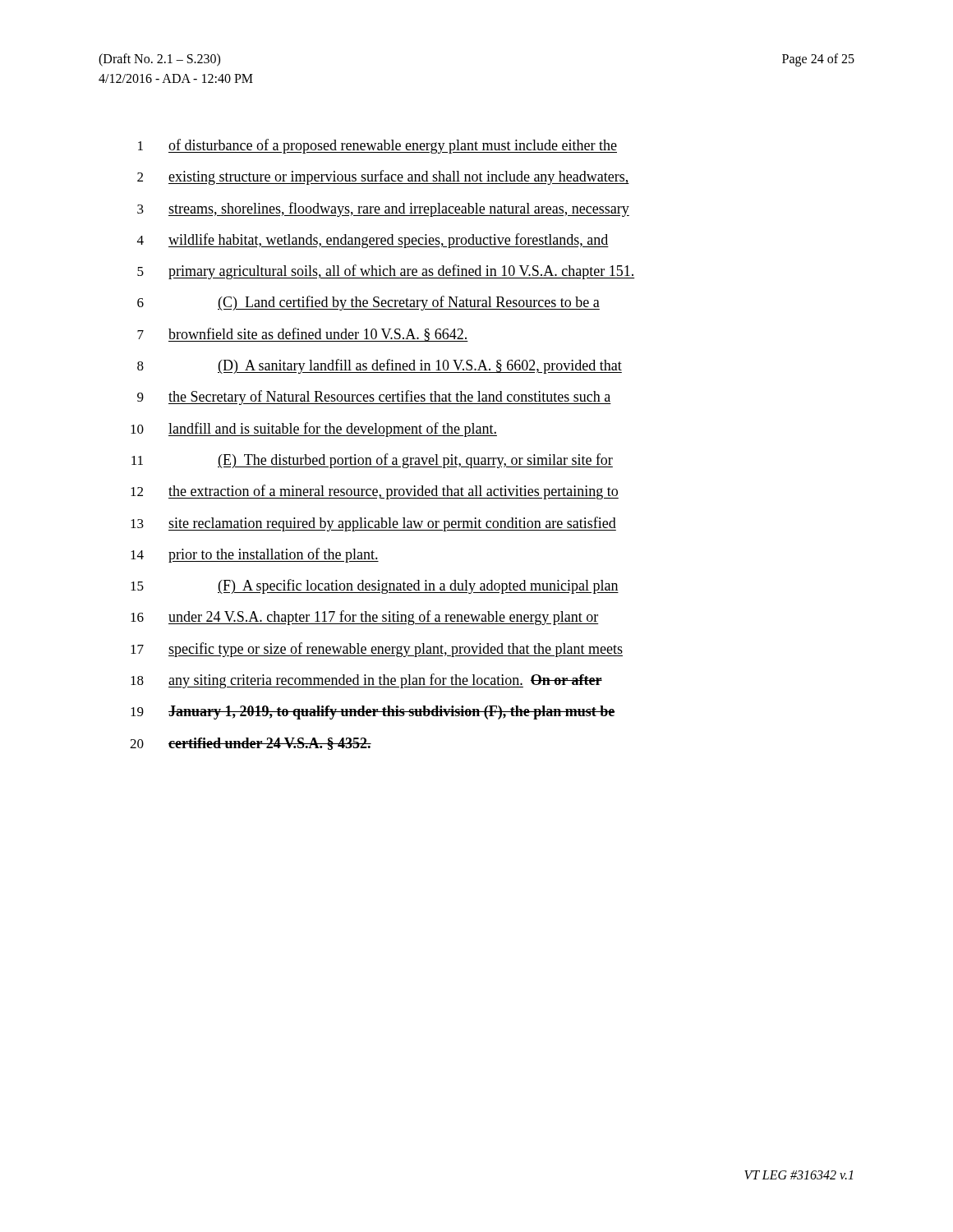Find the list item with the text "7 brownfield site as defined under 10"
Viewport: 953px width, 1232px height.
coord(476,334)
